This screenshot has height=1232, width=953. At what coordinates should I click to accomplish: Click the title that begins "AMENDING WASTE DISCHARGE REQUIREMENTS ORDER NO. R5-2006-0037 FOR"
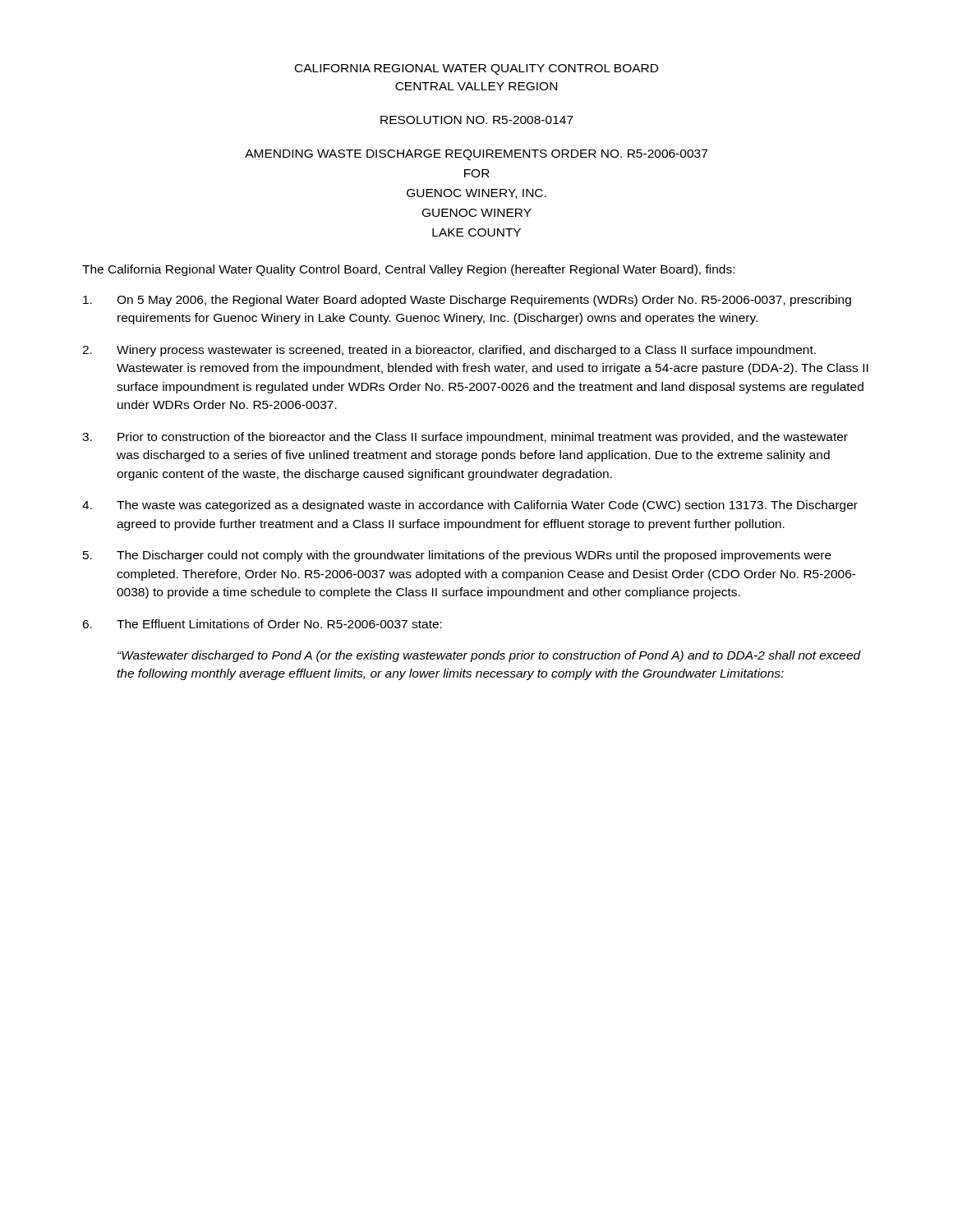click(x=476, y=193)
